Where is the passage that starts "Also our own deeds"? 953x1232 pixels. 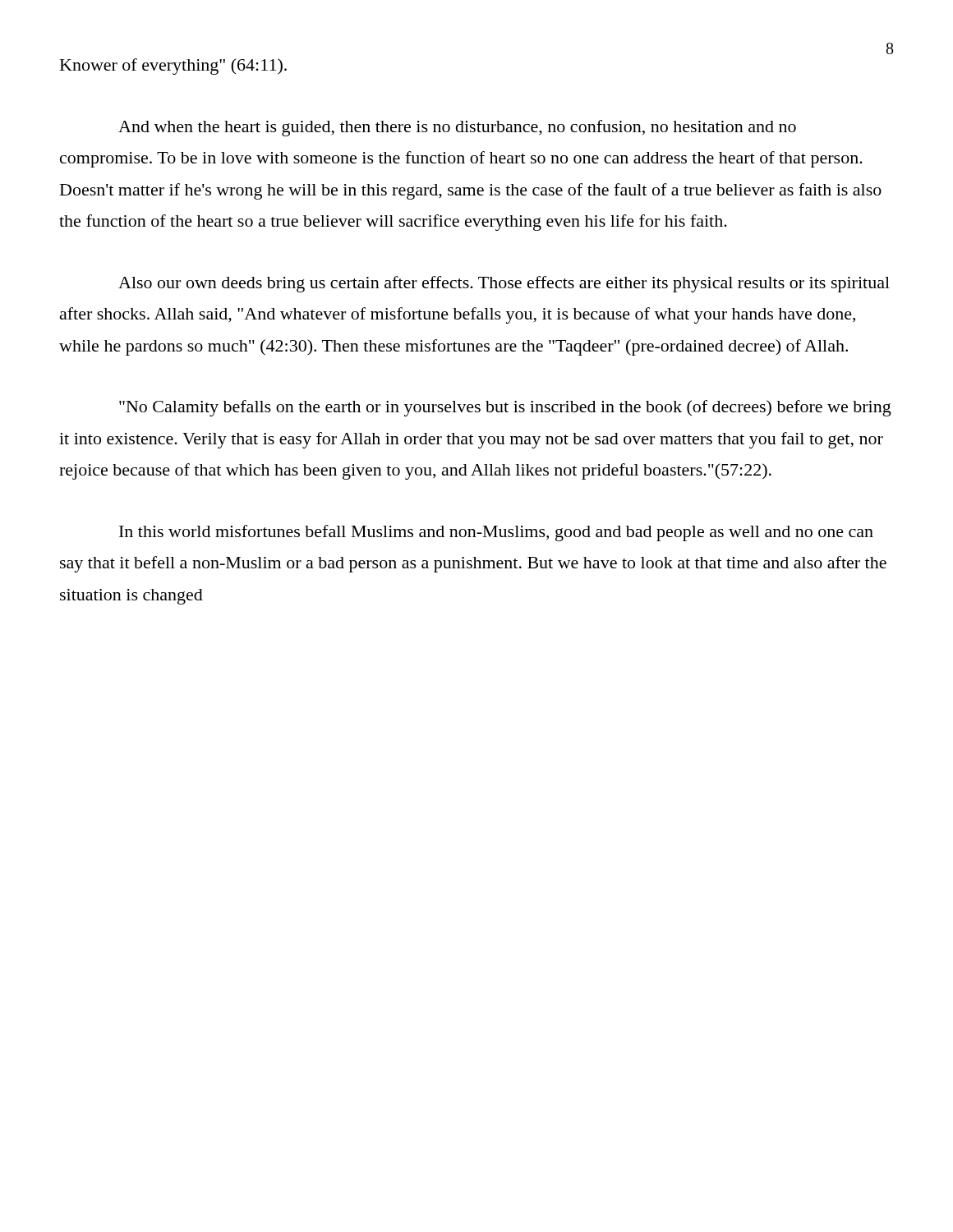tap(476, 314)
